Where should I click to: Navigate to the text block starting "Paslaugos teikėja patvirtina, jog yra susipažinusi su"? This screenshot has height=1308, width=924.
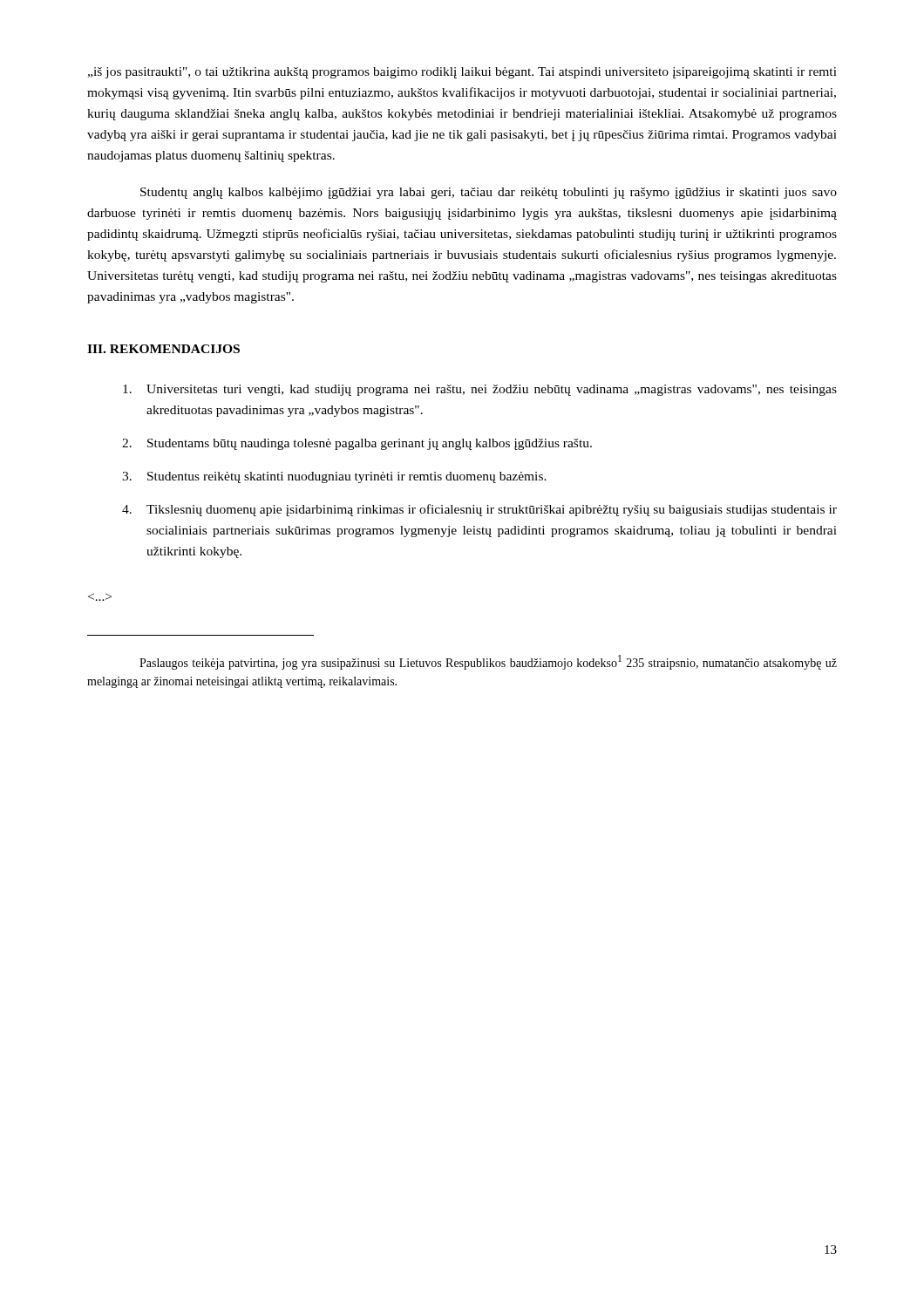pos(462,671)
